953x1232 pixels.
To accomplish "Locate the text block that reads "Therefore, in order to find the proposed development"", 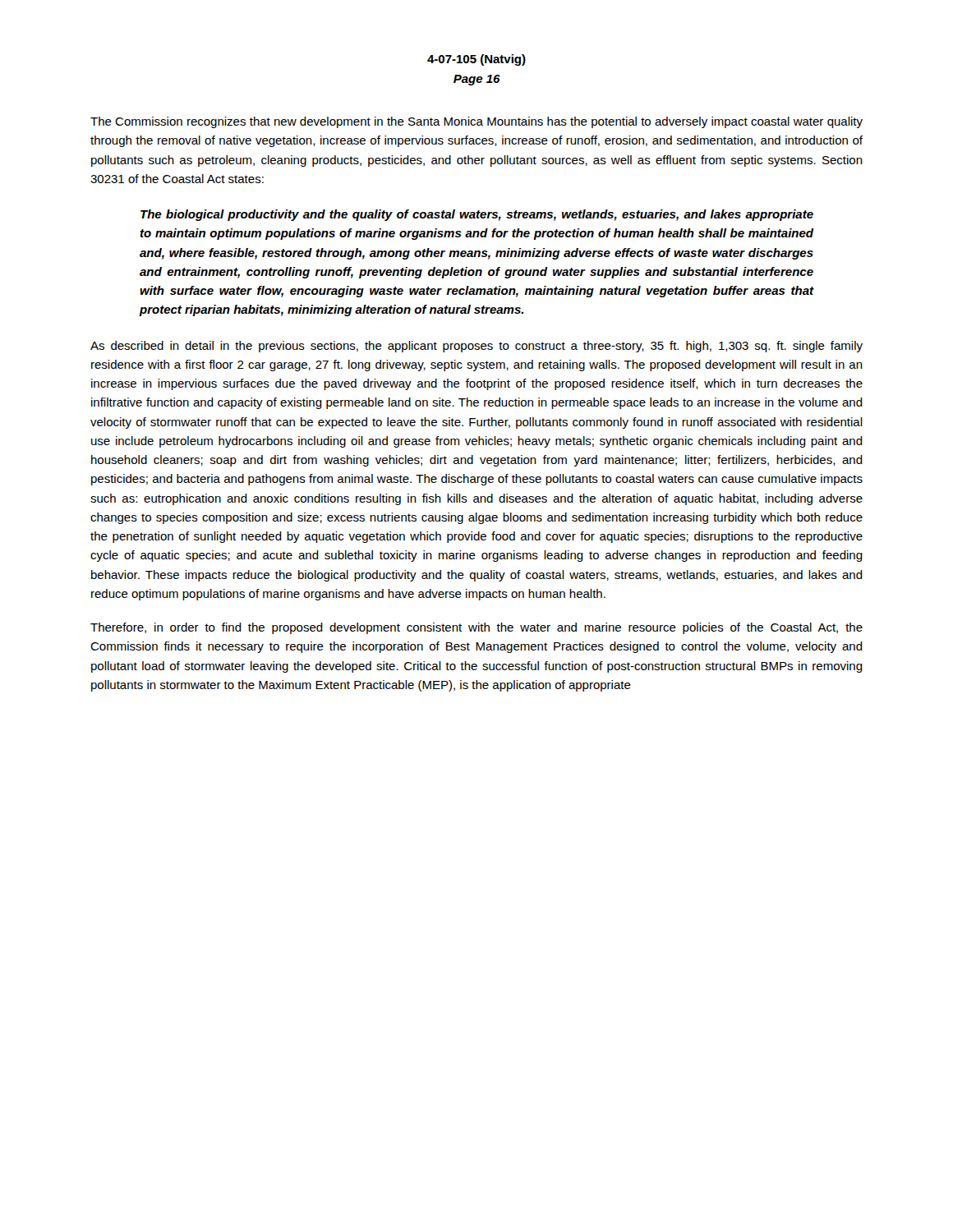I will click(x=476, y=656).
